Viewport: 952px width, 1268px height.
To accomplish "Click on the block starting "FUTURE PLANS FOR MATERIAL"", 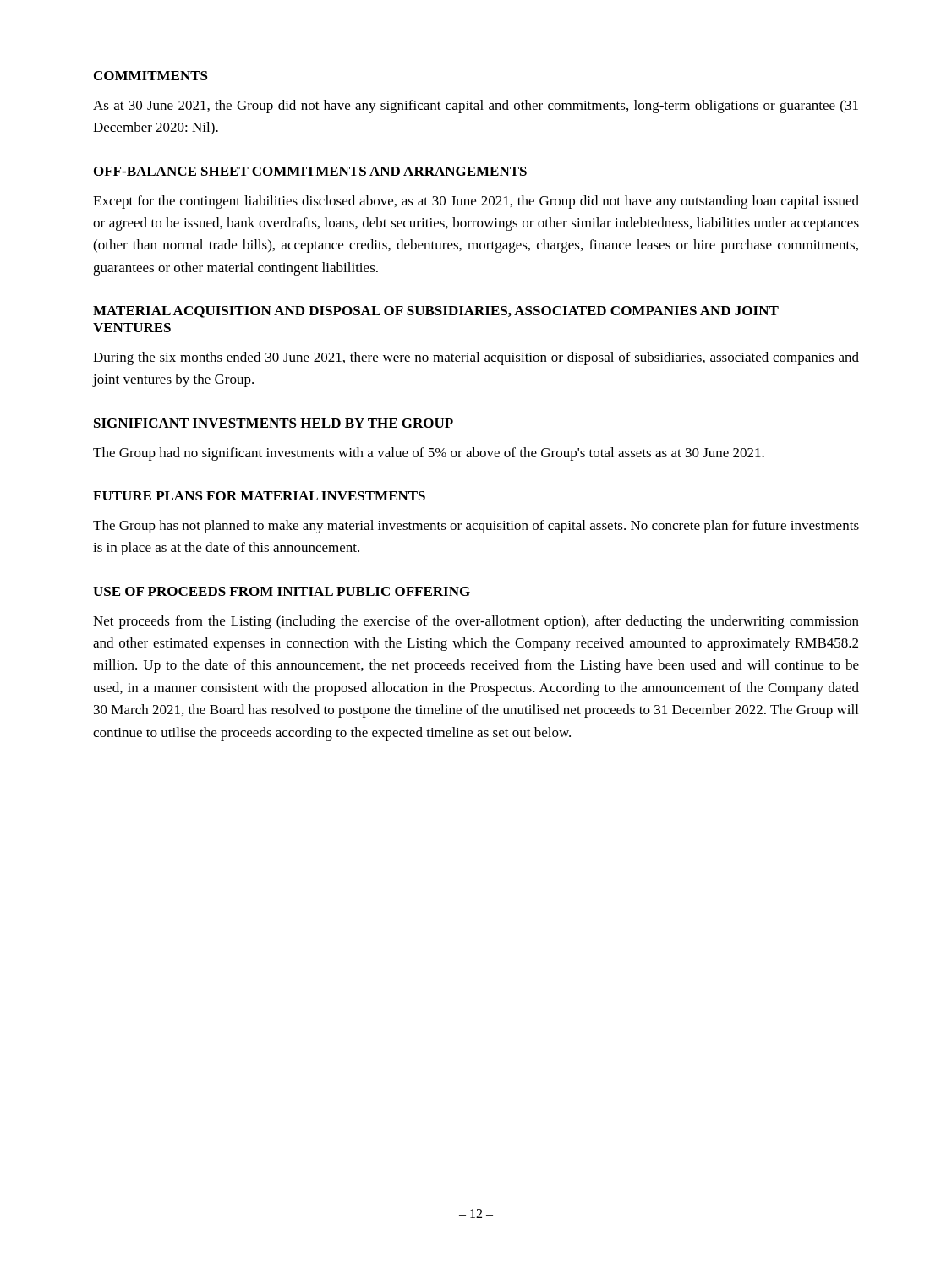I will coord(259,496).
